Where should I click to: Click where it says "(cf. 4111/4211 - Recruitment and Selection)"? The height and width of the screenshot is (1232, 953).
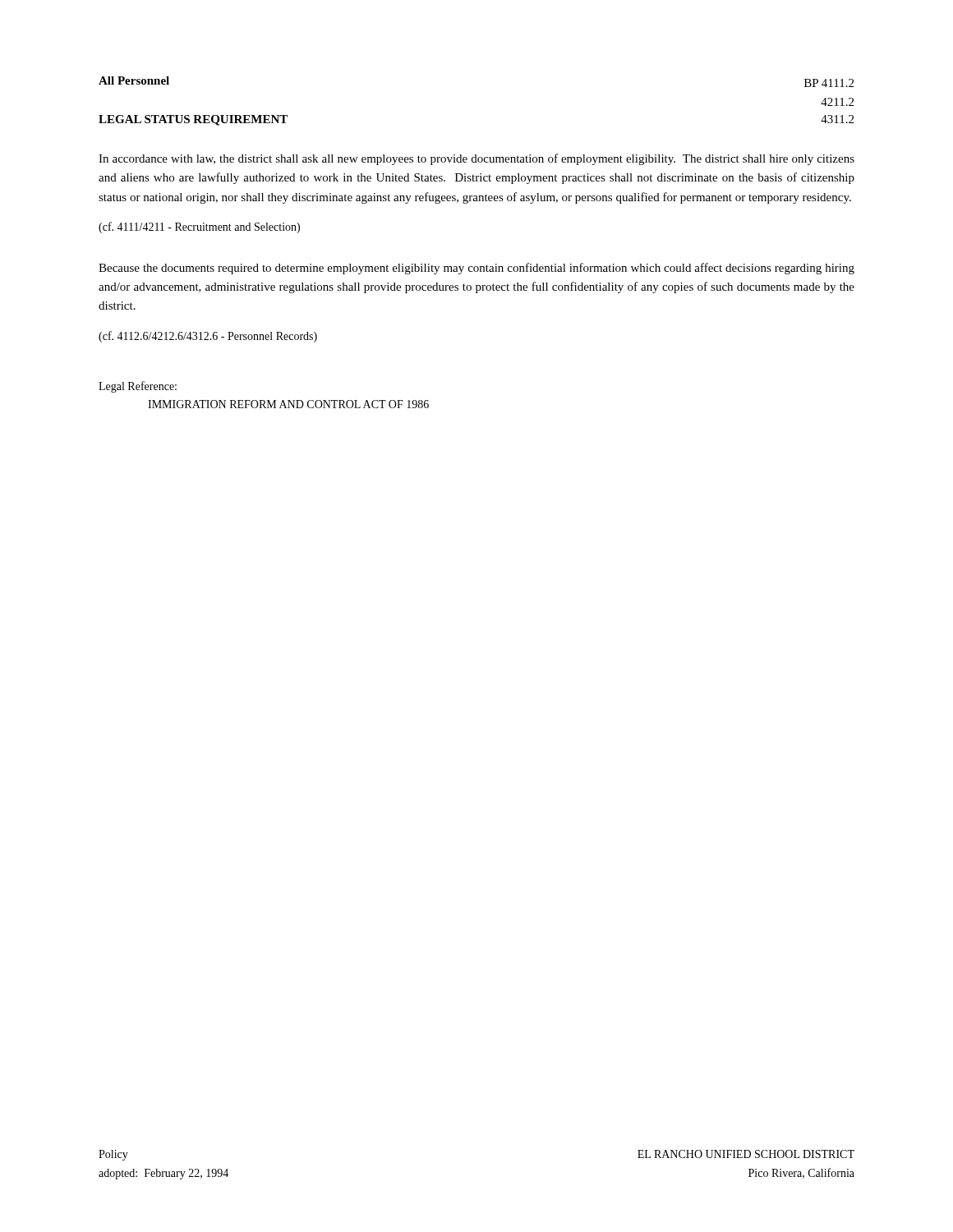(x=200, y=227)
